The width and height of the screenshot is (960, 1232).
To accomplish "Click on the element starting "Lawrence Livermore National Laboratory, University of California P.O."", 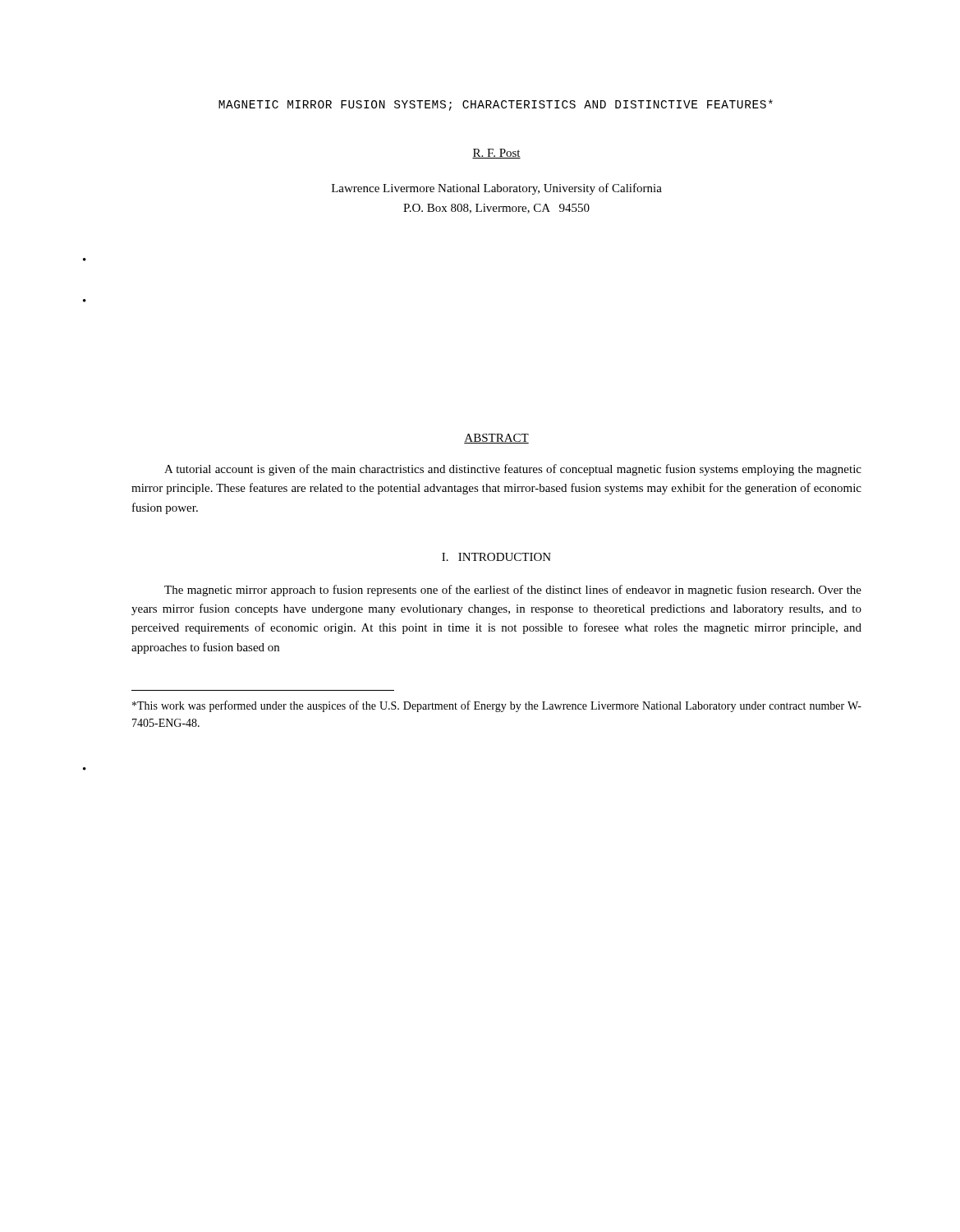I will point(496,198).
